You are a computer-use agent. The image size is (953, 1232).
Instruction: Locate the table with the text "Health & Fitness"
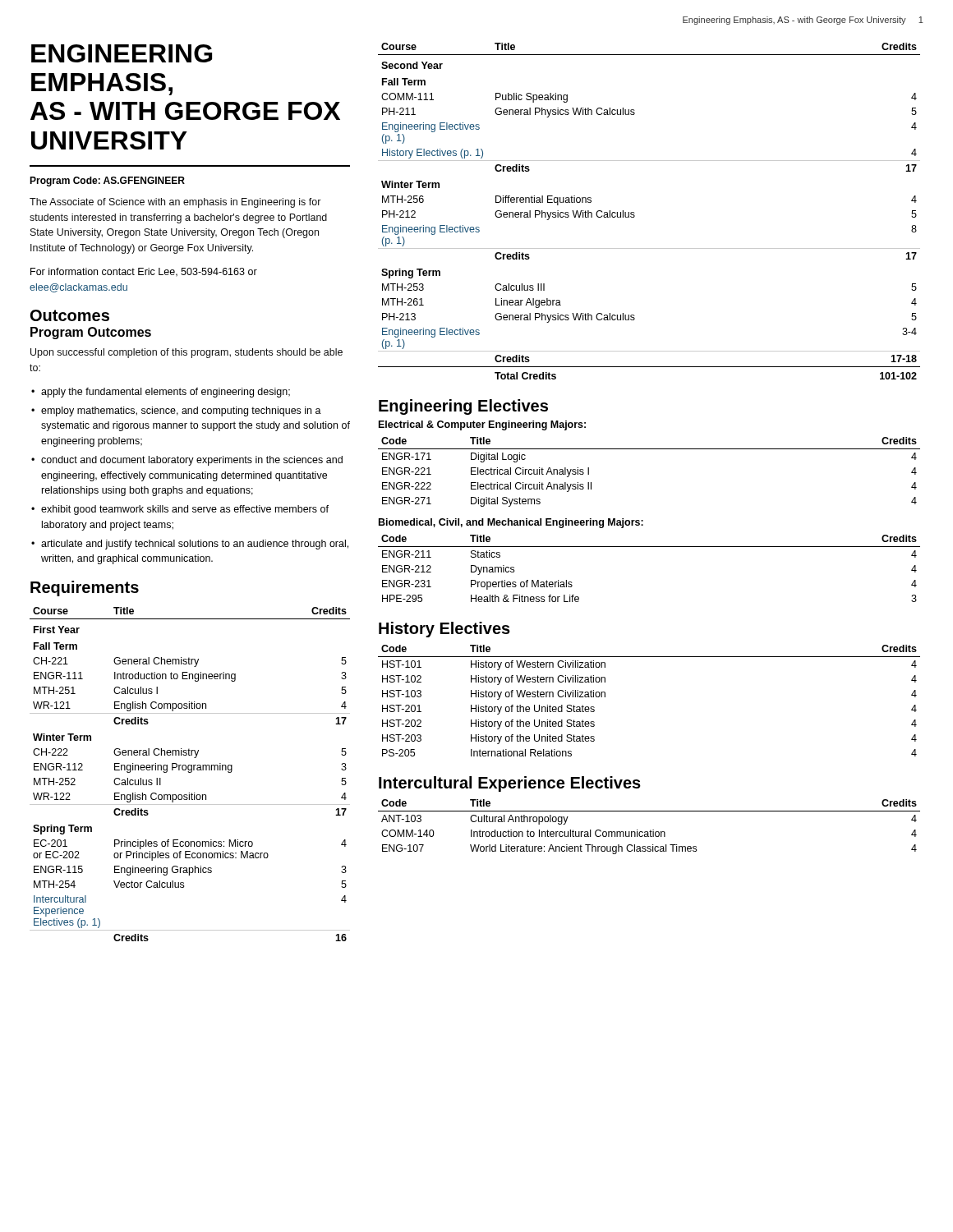pyautogui.click(x=649, y=569)
